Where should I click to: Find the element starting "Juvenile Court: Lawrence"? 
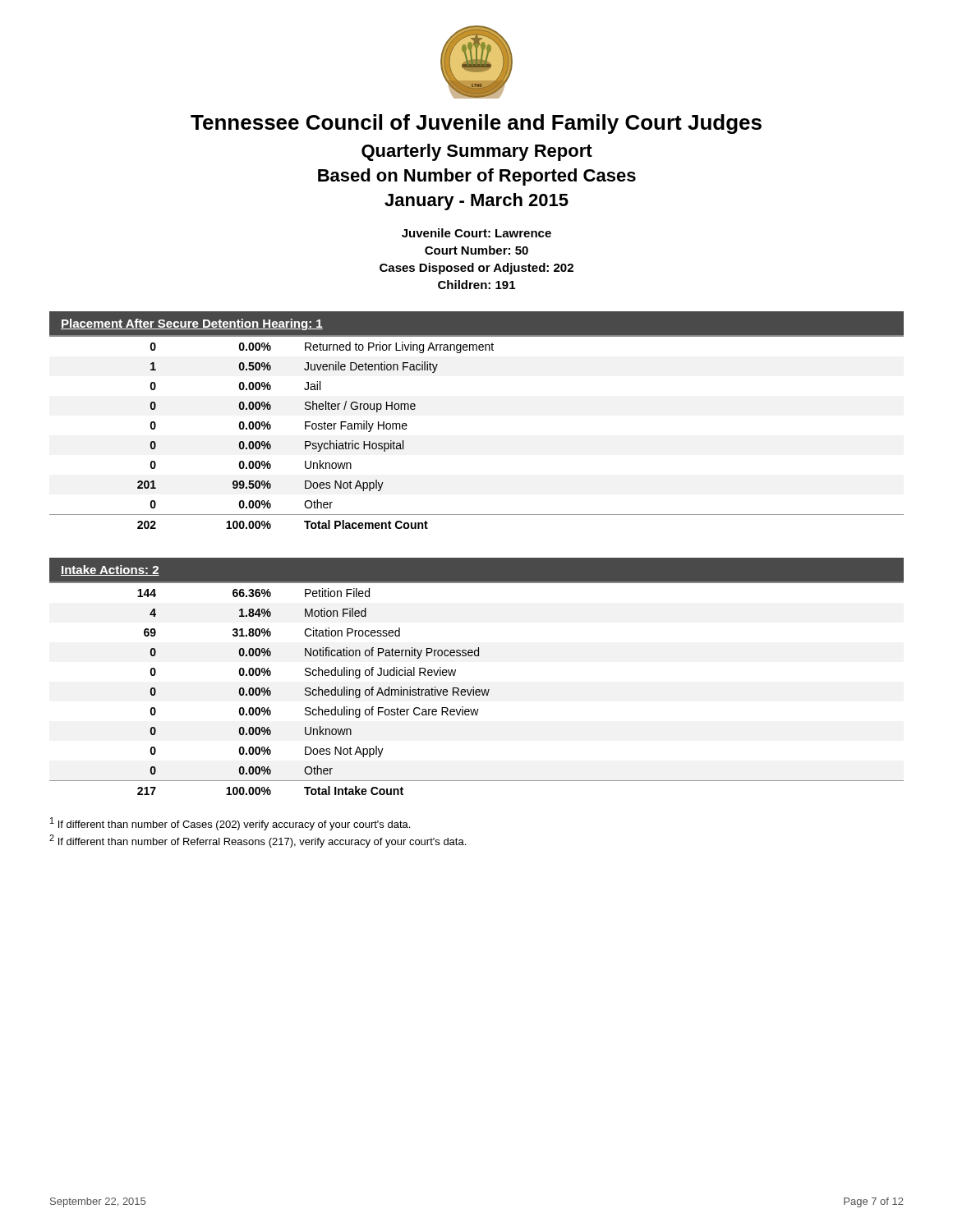pos(476,233)
